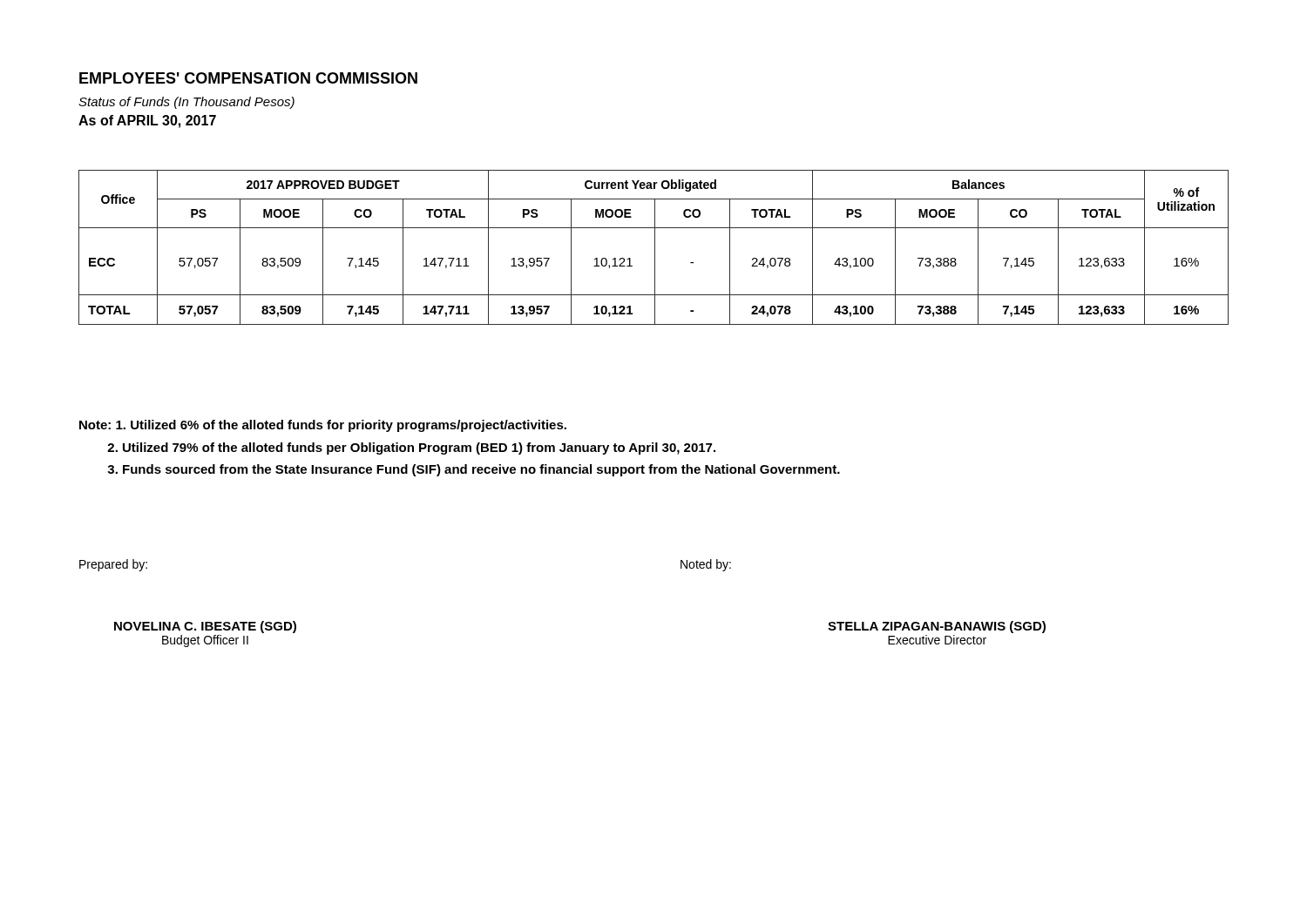The width and height of the screenshot is (1307, 924).
Task: Locate the text "Status of Funds (In Thousand Pesos)"
Action: pos(187,101)
